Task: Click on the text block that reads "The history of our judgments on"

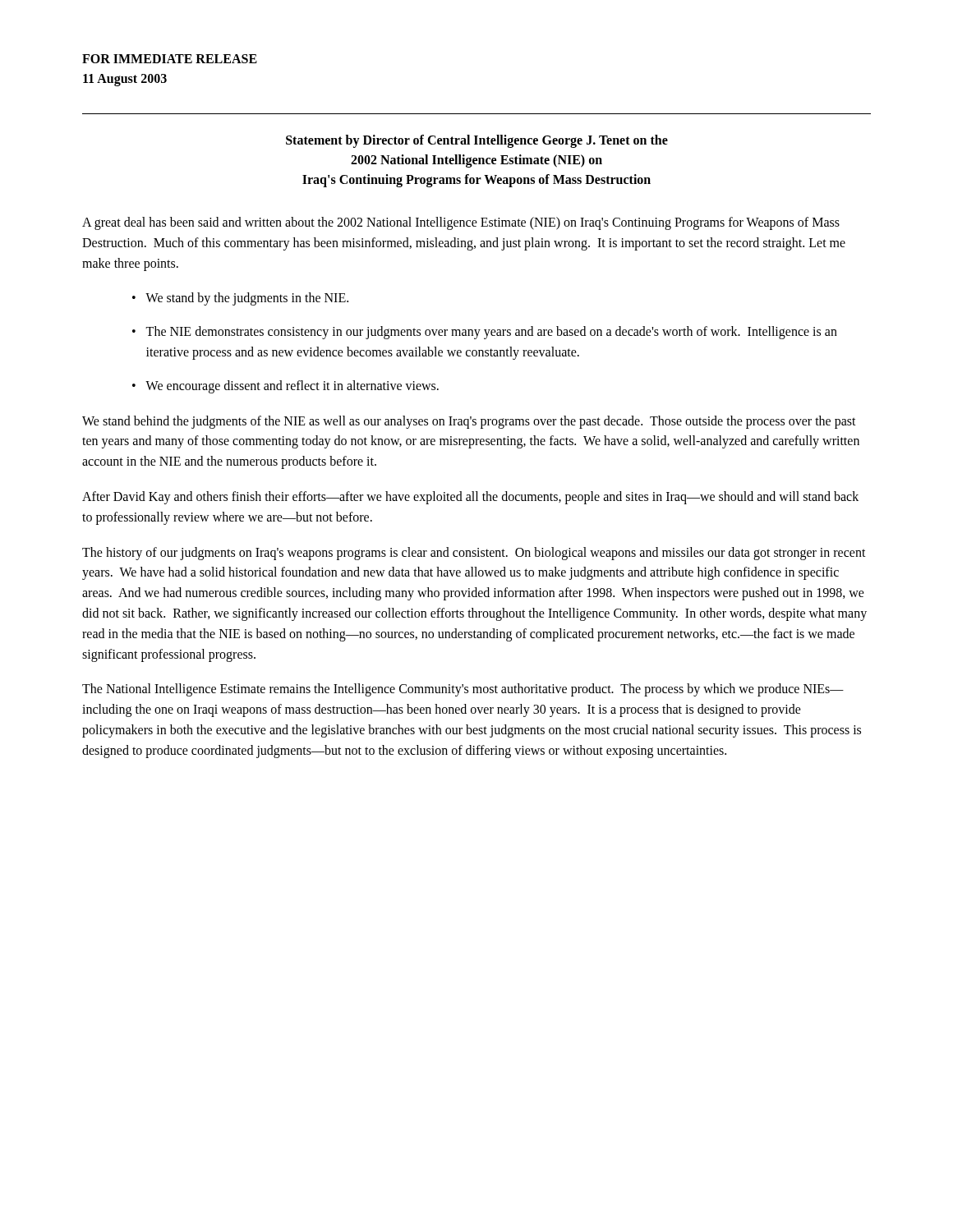Action: tap(474, 603)
